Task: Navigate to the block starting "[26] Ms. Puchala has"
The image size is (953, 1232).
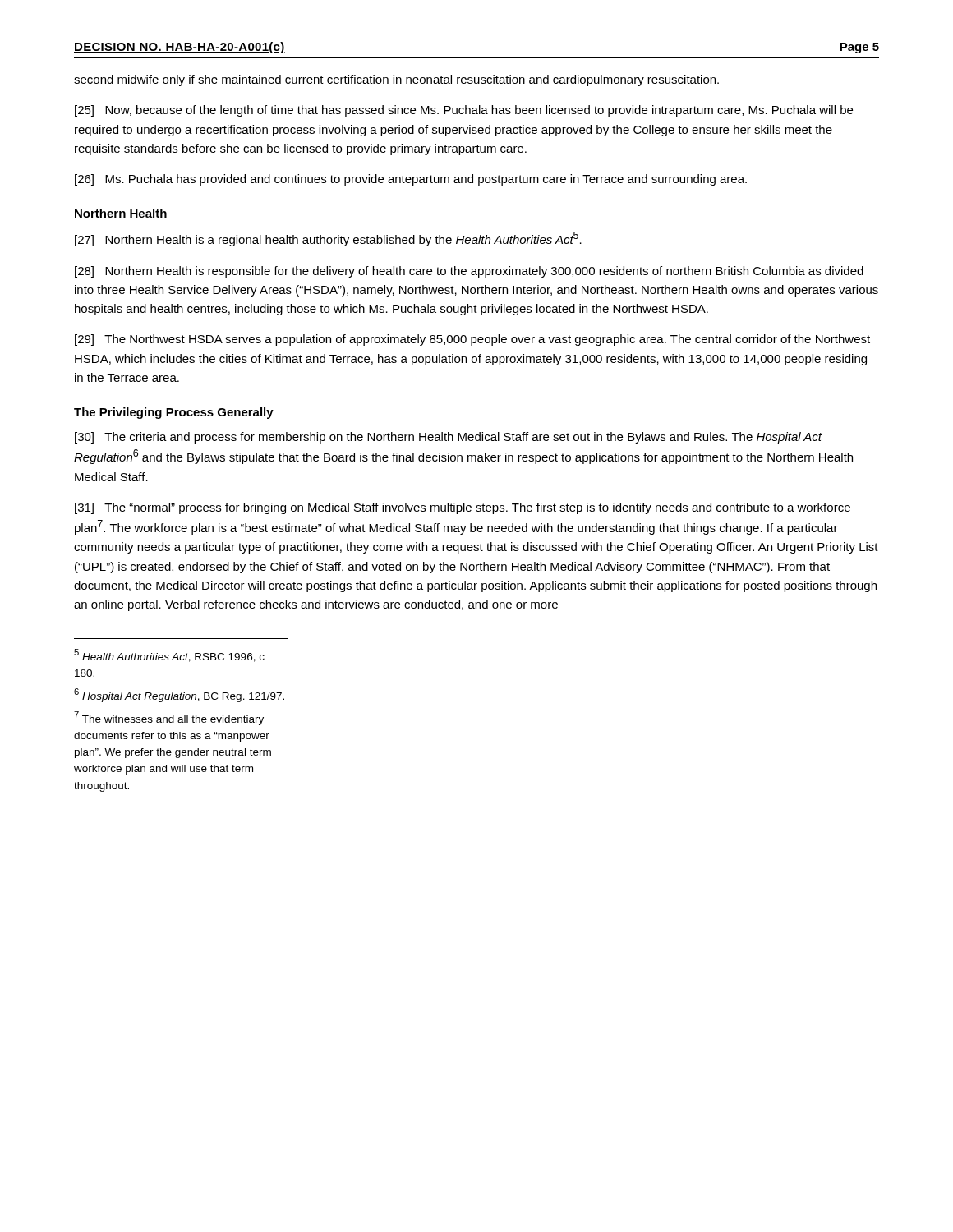Action: [x=411, y=179]
